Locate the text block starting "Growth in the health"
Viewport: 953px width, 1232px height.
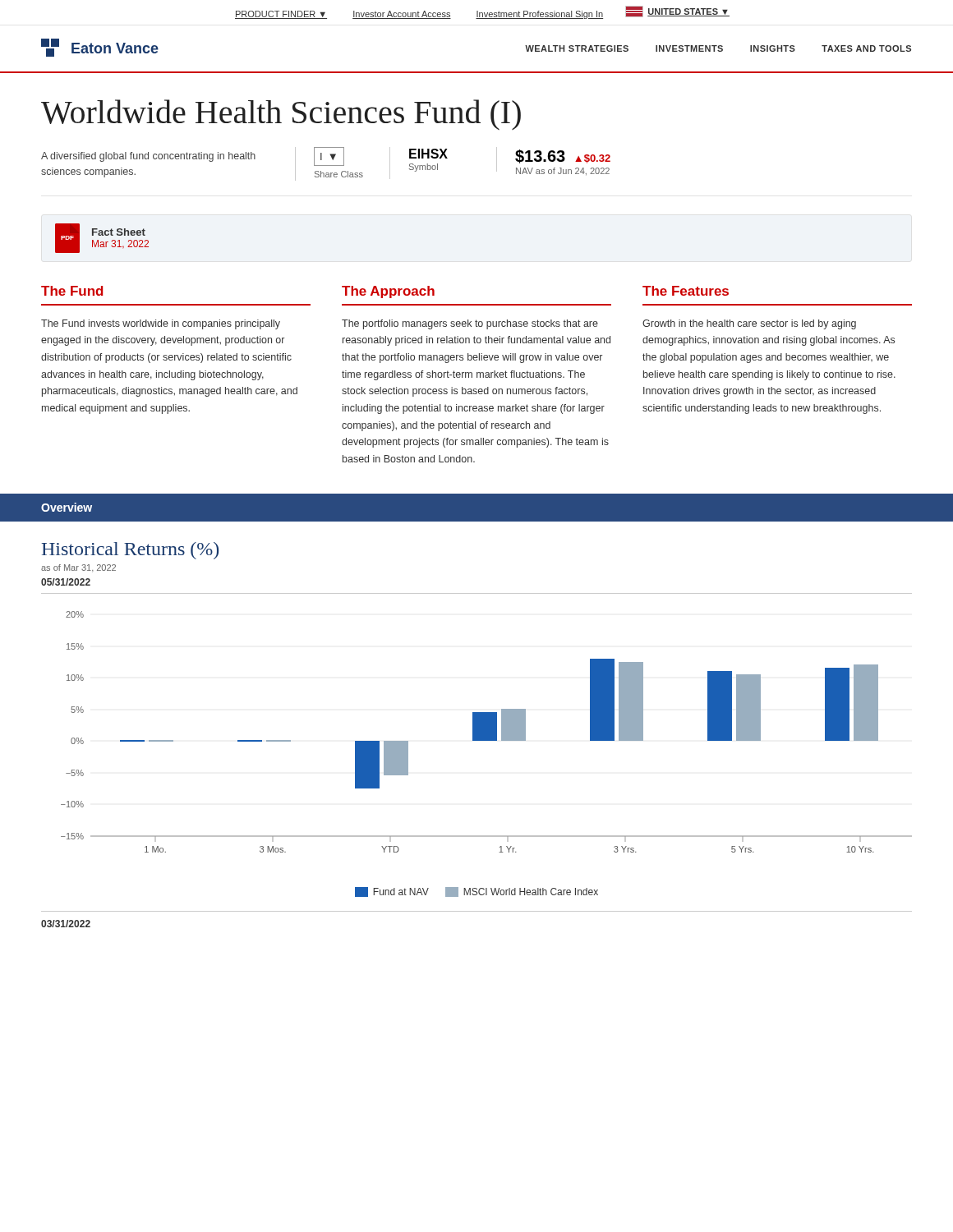coord(769,366)
